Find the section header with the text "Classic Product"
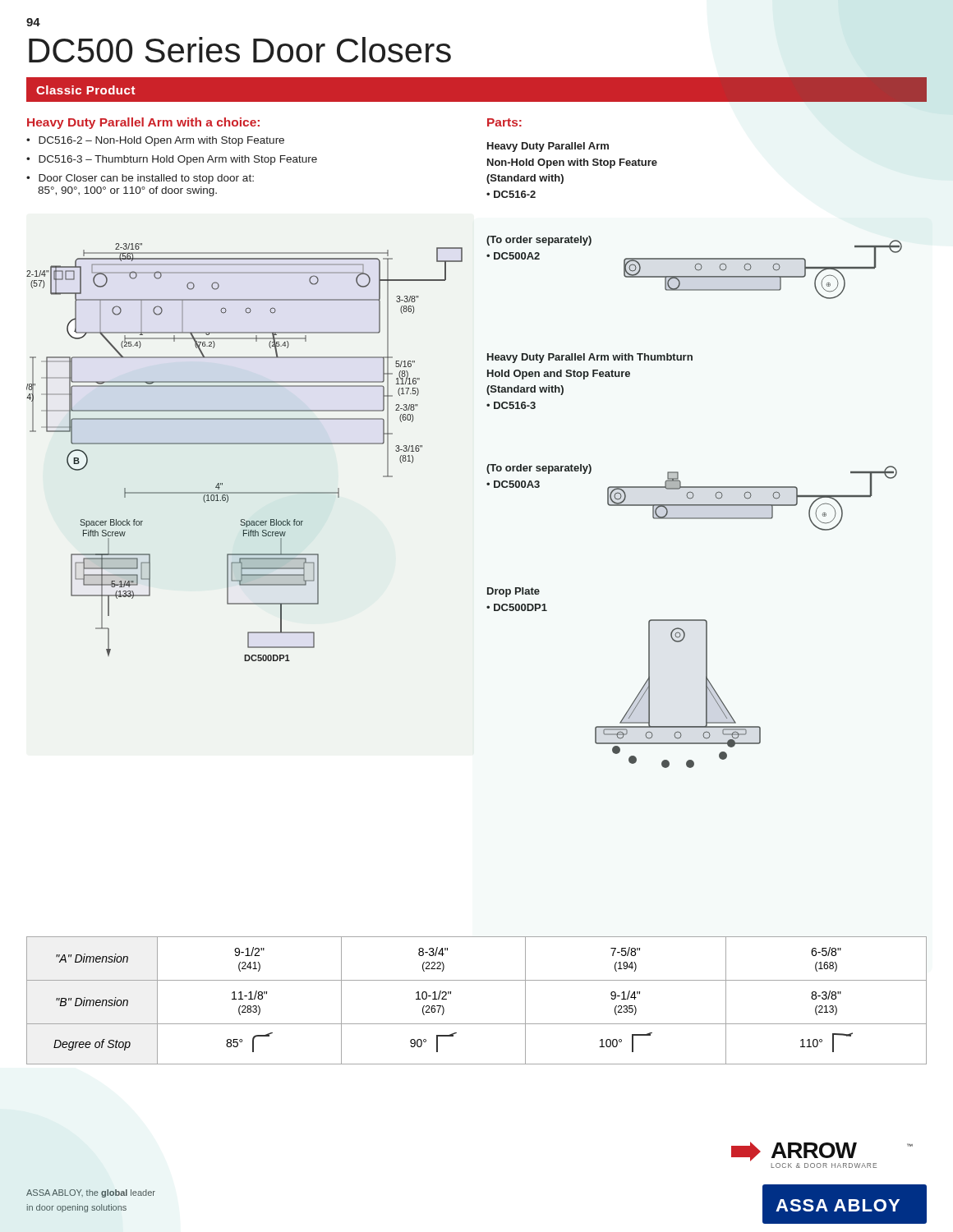This screenshot has height=1232, width=953. coord(81,90)
